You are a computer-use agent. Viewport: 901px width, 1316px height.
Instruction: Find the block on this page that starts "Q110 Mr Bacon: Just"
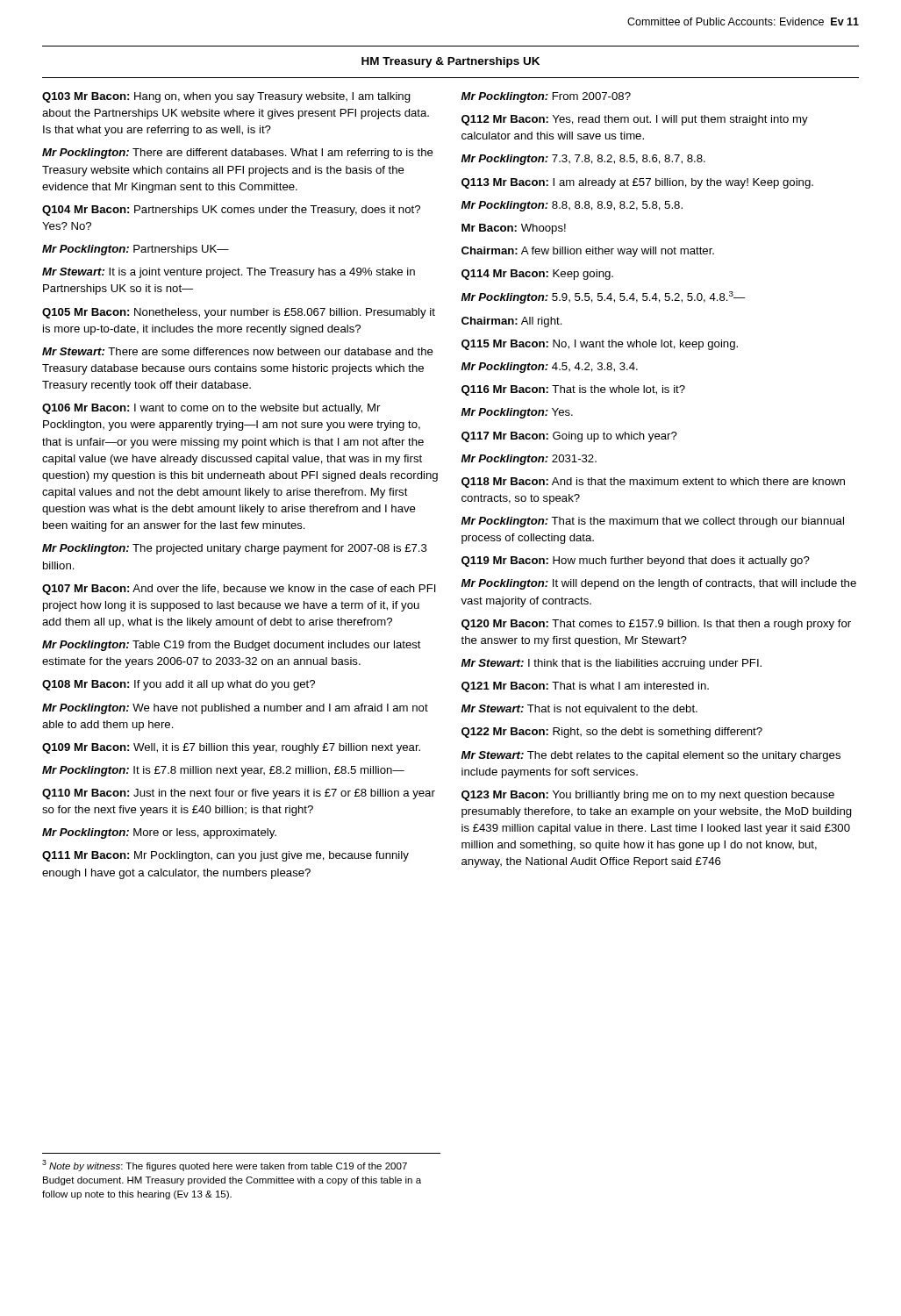[241, 813]
